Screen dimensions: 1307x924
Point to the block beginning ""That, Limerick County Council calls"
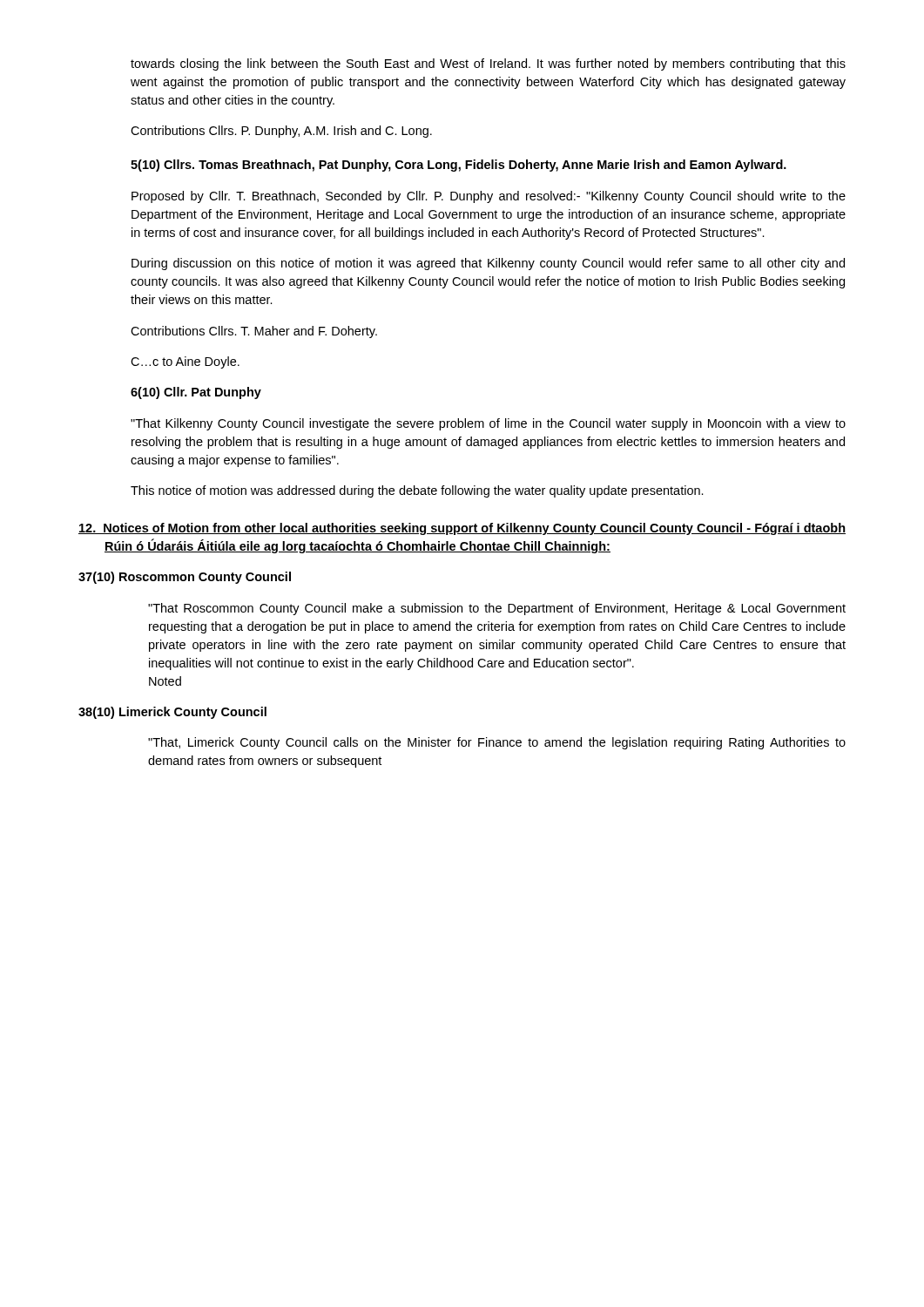(497, 752)
